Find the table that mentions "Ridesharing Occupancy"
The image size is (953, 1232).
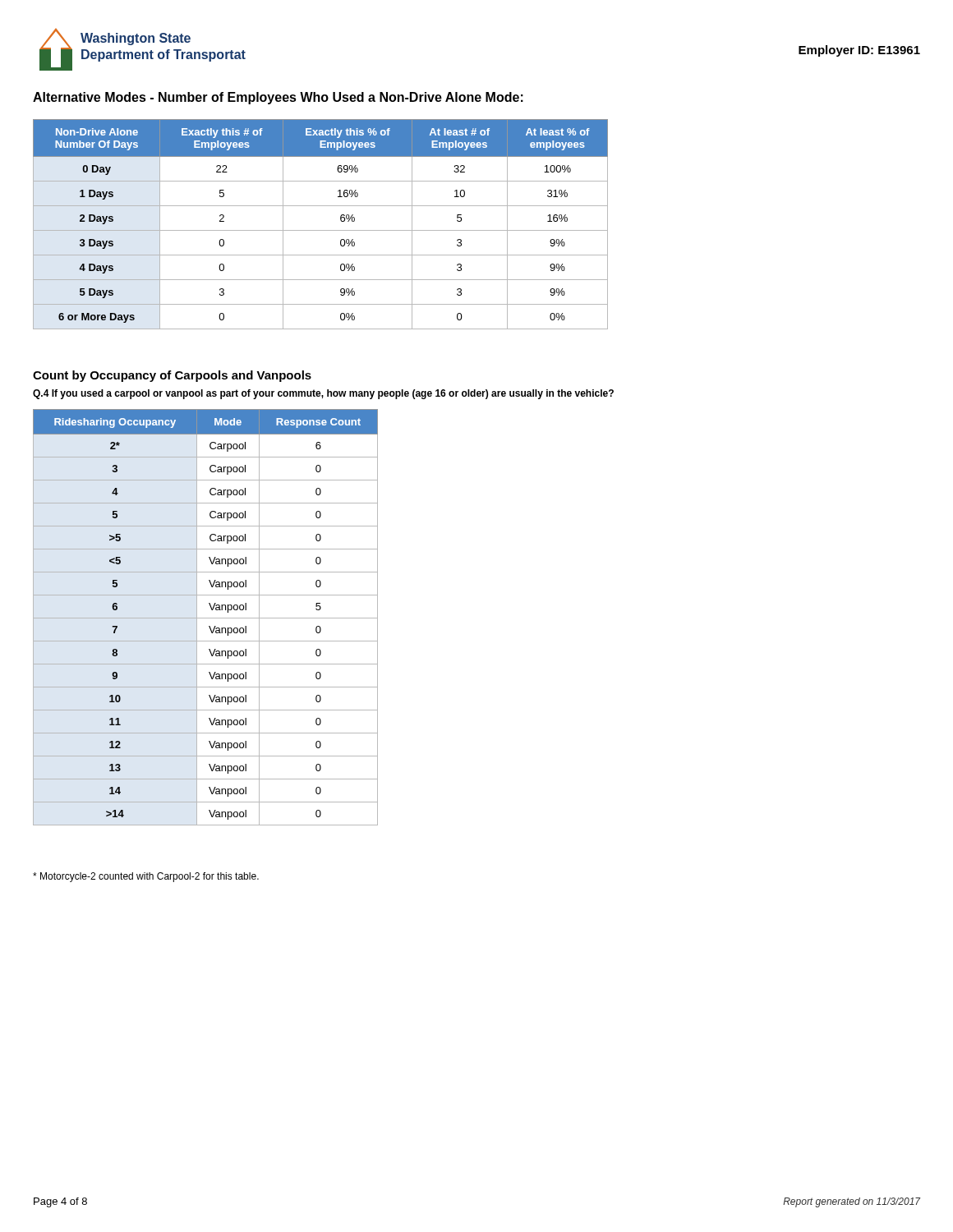[205, 617]
